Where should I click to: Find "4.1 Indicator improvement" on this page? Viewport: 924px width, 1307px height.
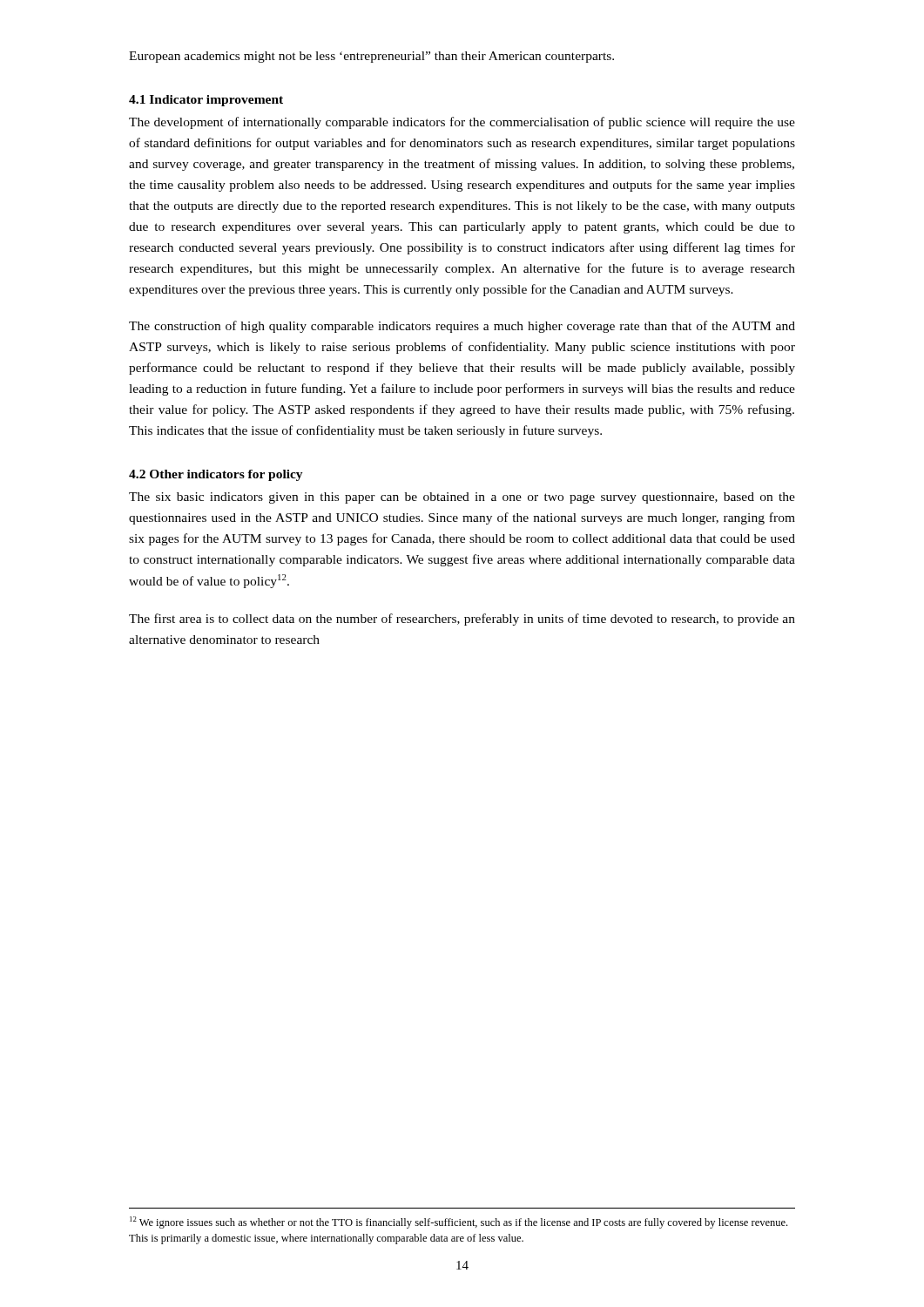coord(206,99)
